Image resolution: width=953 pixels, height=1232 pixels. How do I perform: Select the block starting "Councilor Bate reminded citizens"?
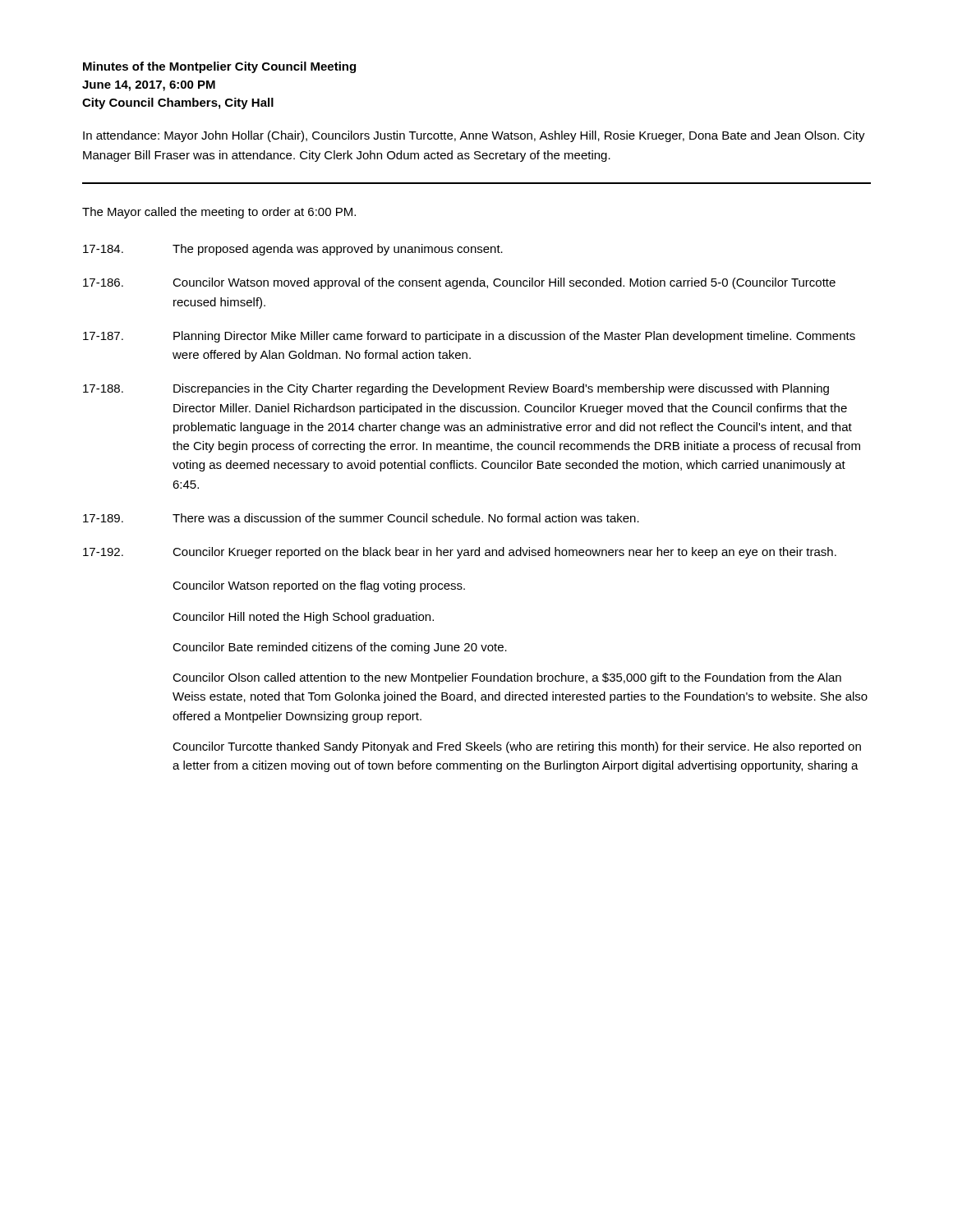click(340, 647)
